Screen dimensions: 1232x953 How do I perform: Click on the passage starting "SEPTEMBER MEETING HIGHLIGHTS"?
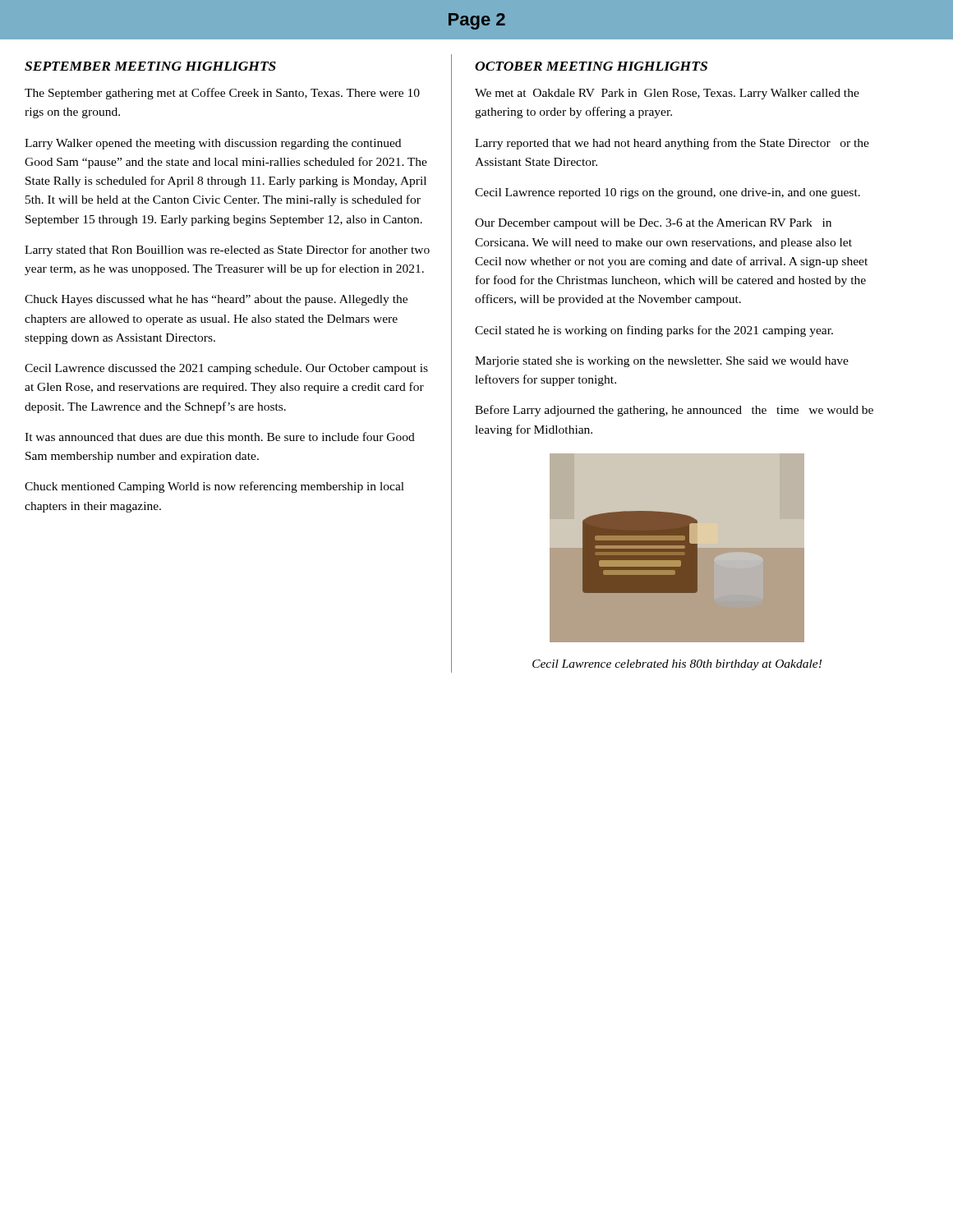(150, 66)
